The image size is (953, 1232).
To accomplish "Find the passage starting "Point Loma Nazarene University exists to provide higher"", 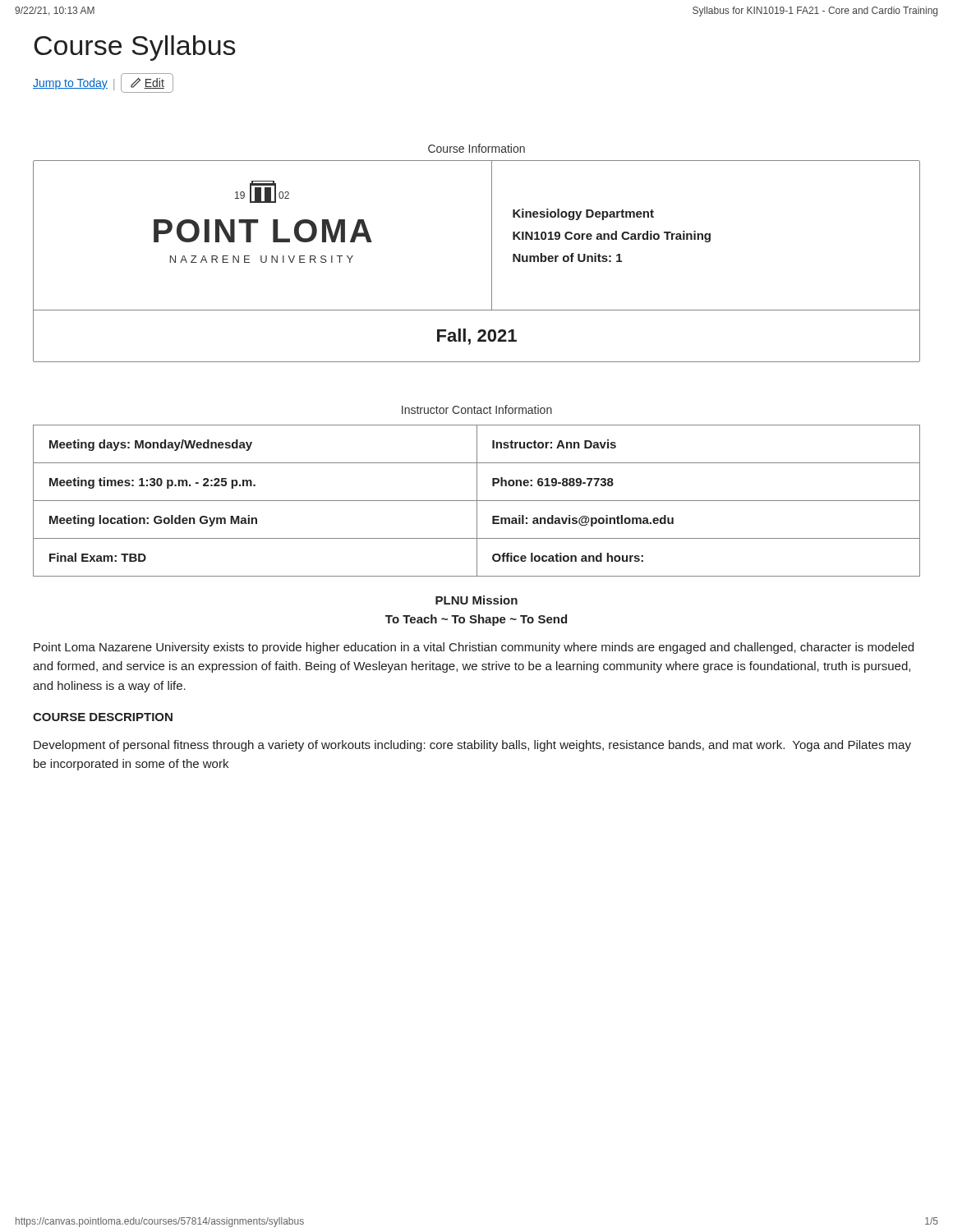I will [x=474, y=666].
